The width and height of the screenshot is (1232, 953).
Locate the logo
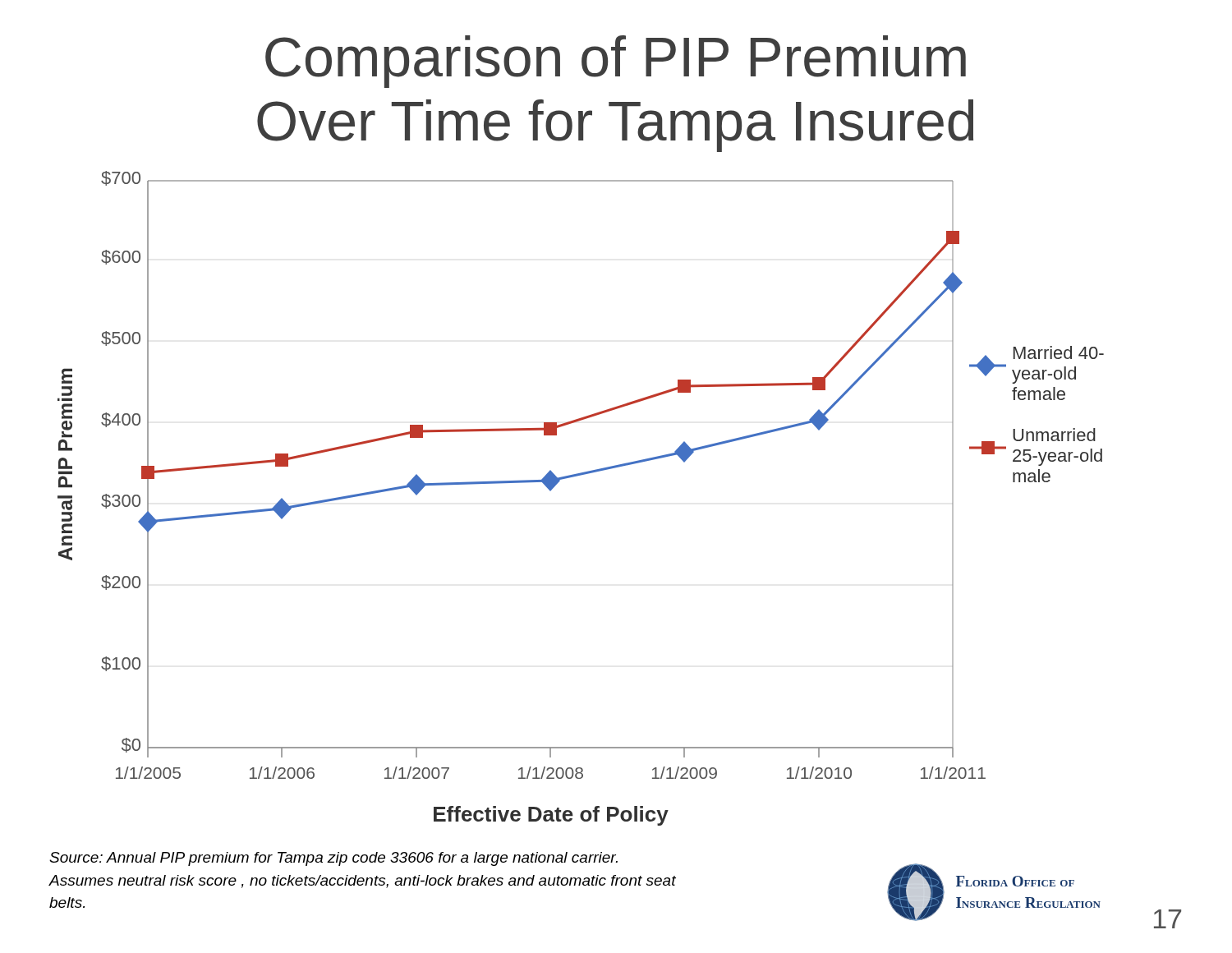994,892
